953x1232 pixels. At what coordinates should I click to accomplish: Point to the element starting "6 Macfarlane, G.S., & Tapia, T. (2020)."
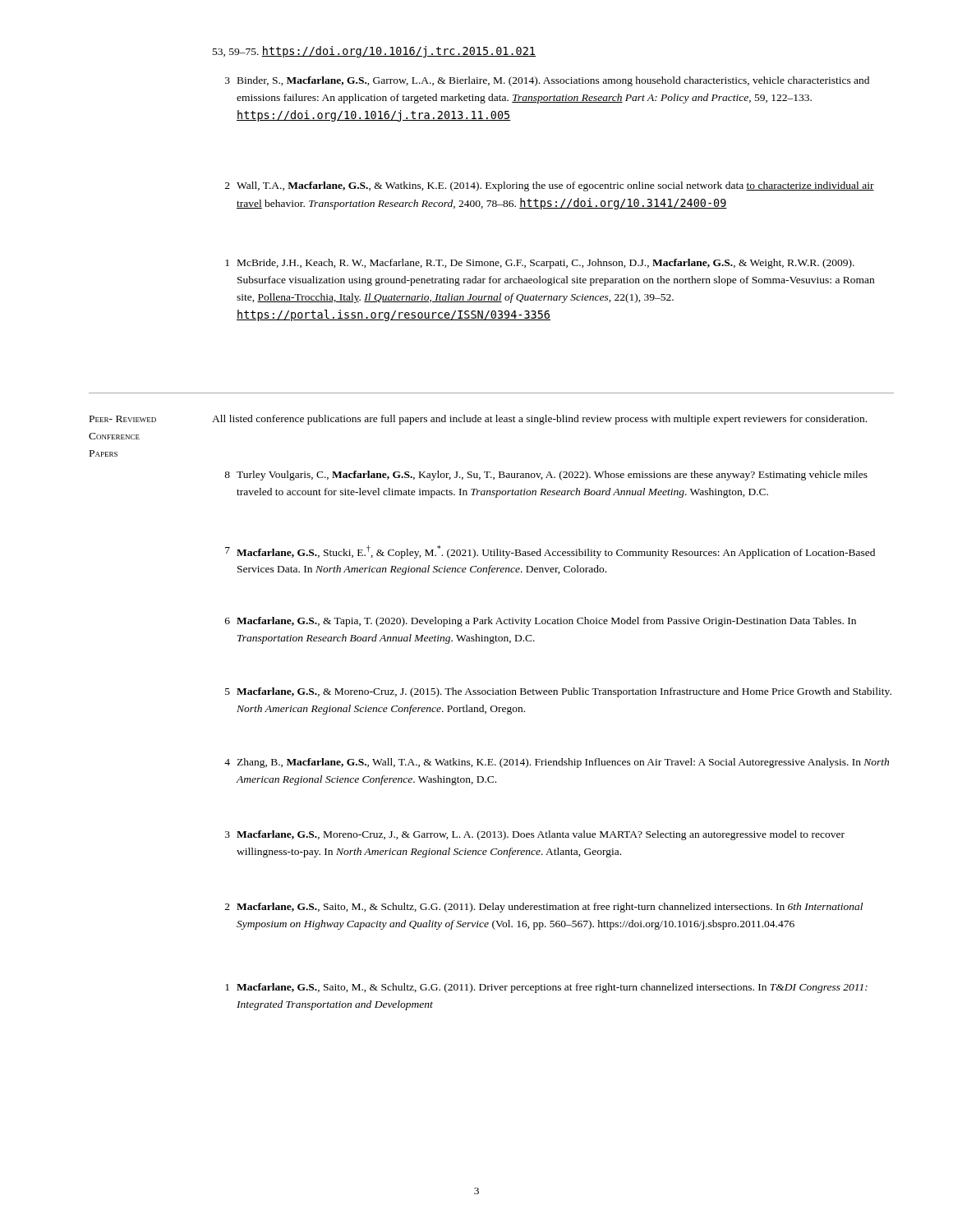click(553, 630)
